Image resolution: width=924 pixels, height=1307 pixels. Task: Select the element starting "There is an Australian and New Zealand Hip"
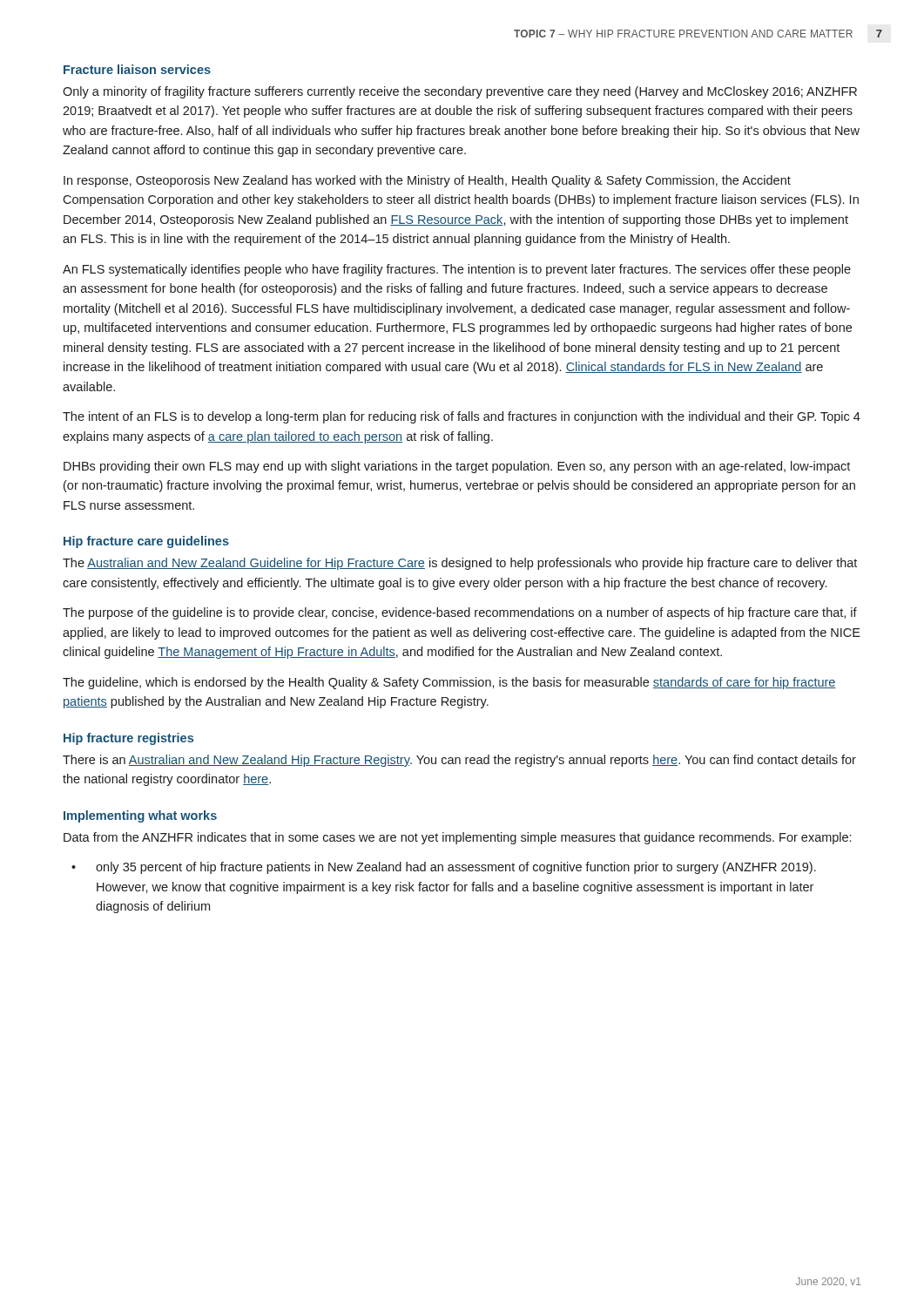click(462, 769)
